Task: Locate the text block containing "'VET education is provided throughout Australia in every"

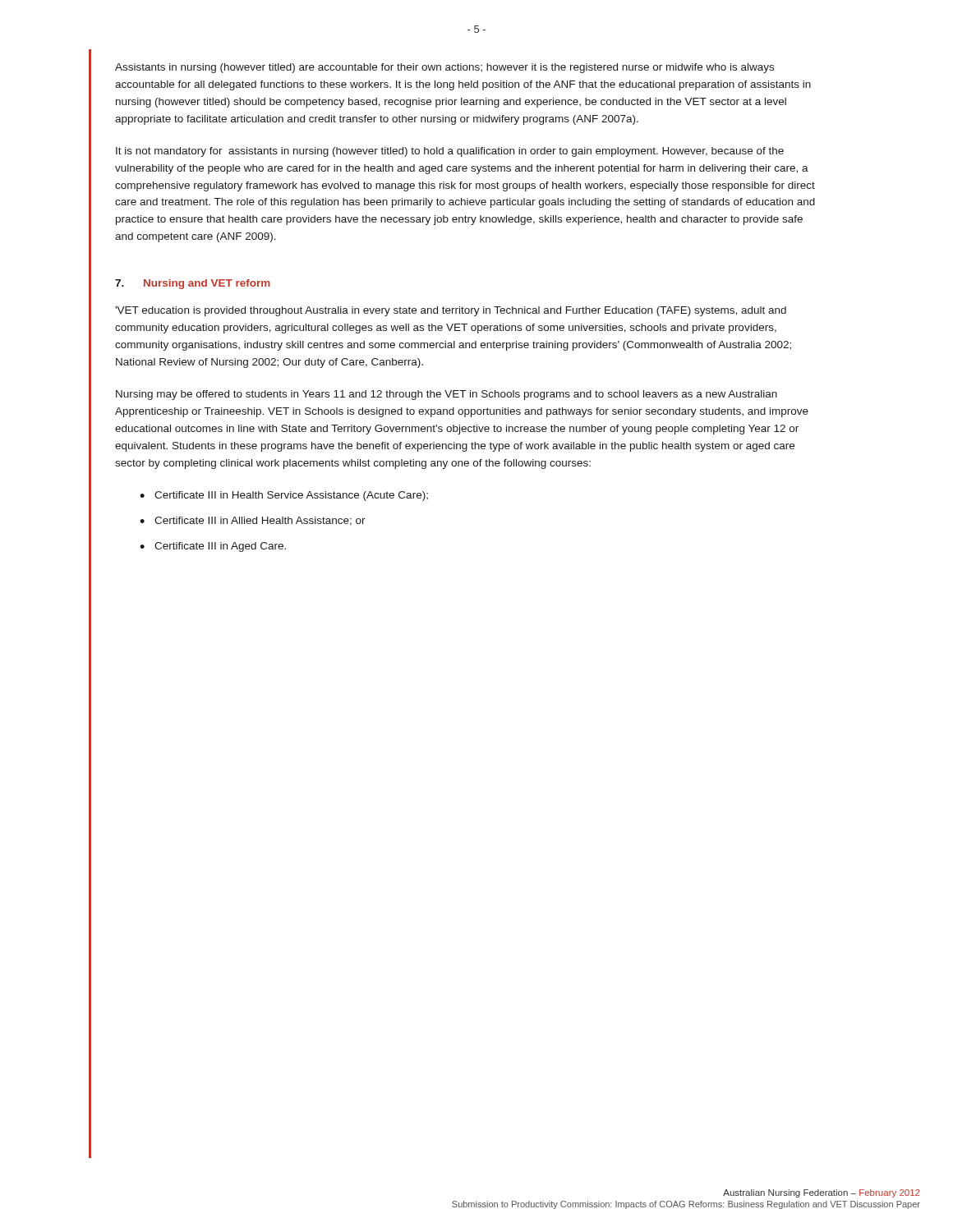Action: (454, 336)
